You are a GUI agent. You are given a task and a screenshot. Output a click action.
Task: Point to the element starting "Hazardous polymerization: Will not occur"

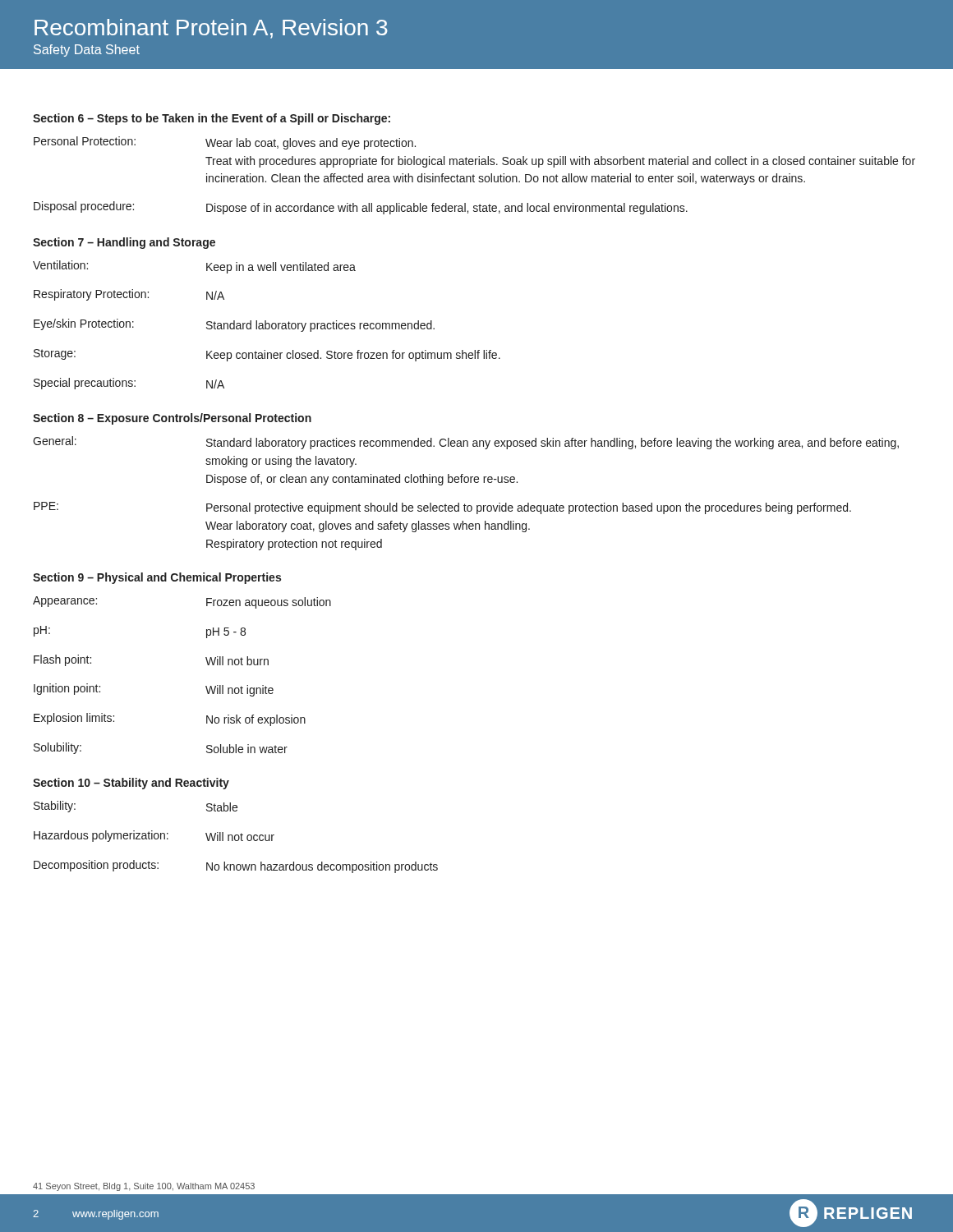[x=154, y=836]
